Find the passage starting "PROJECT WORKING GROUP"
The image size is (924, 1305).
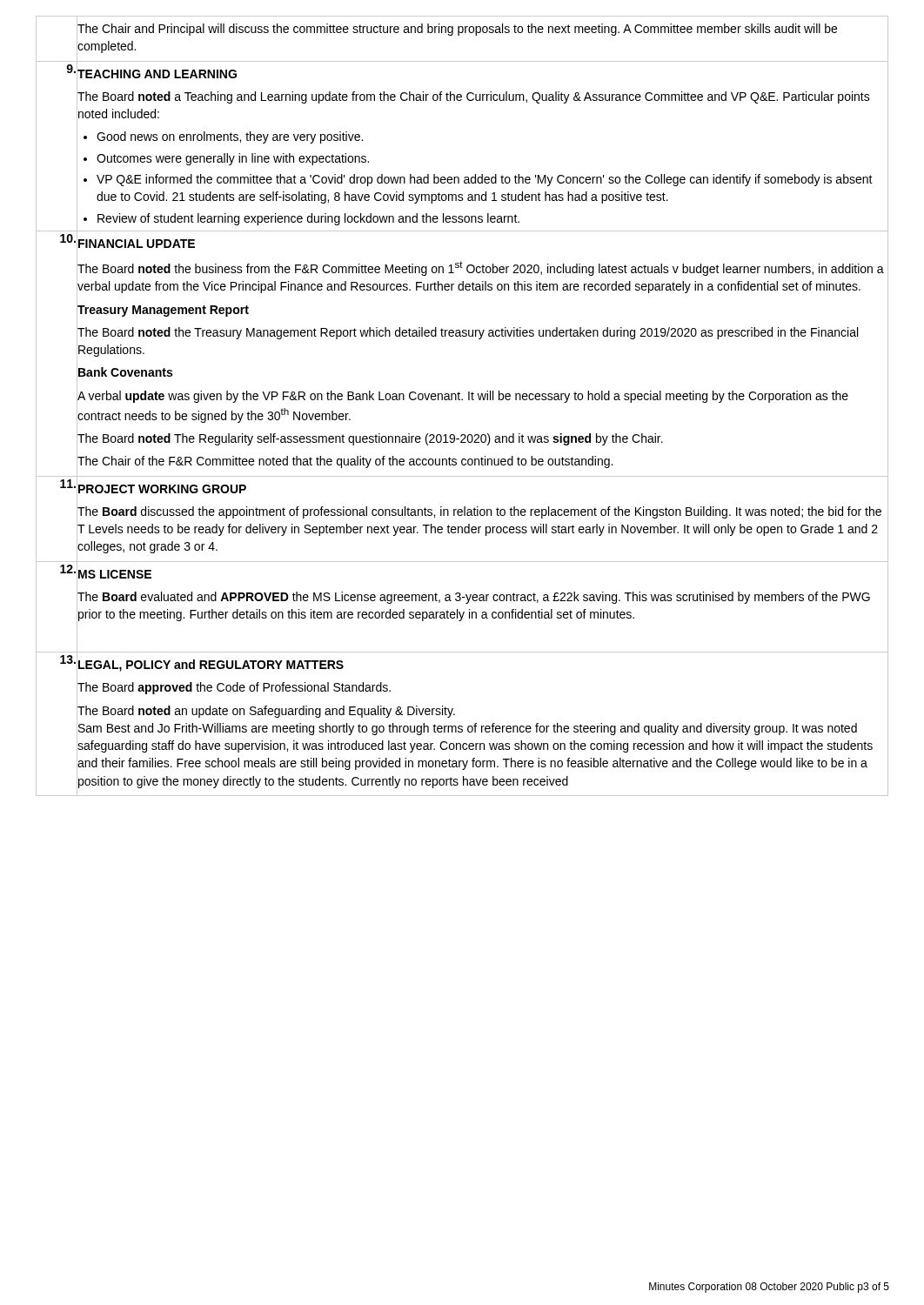click(x=164, y=489)
